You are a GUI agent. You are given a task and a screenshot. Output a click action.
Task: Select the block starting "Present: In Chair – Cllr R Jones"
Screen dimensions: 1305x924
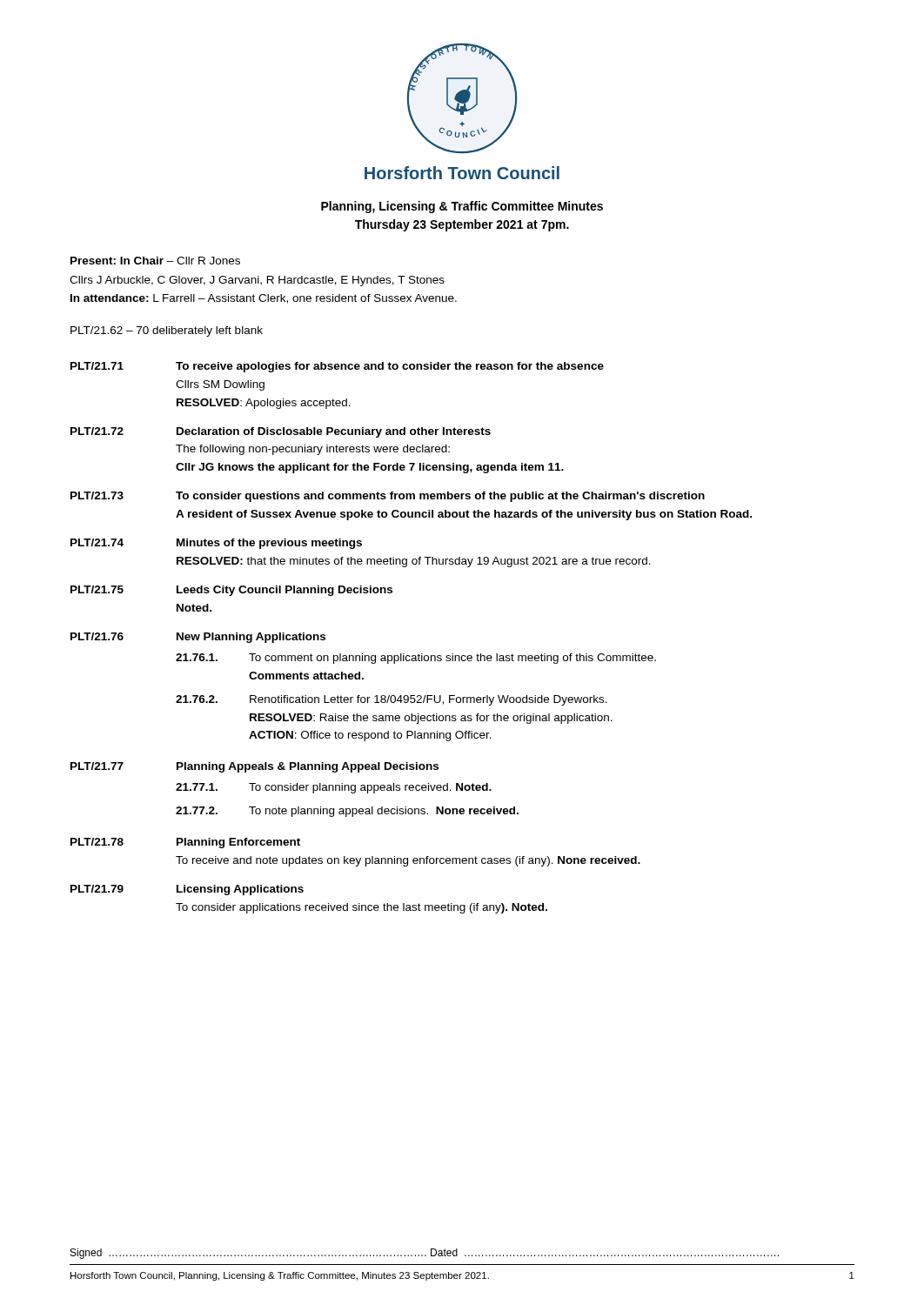click(x=263, y=279)
